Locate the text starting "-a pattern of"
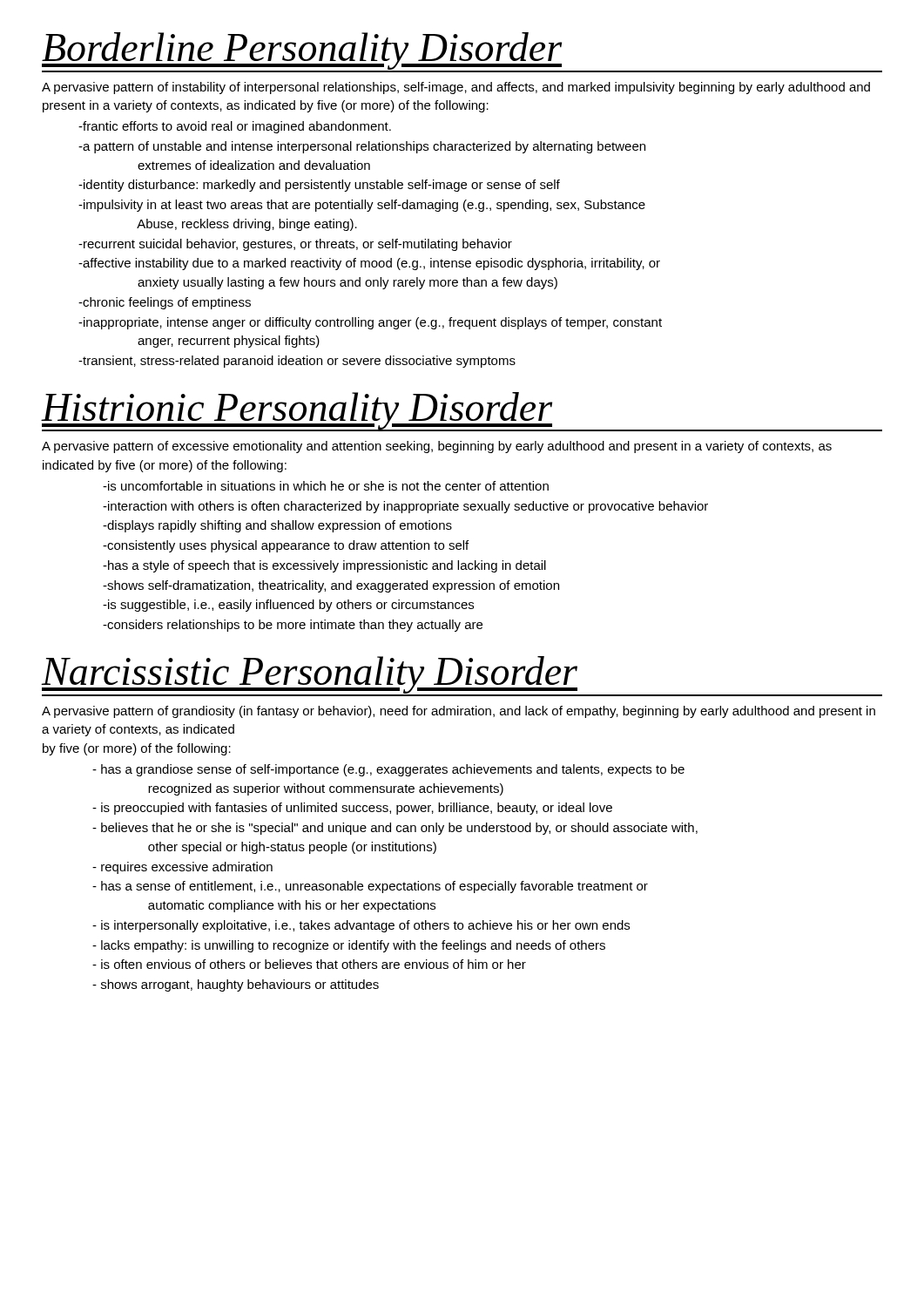Screen dimensions: 1307x924 click(x=362, y=155)
